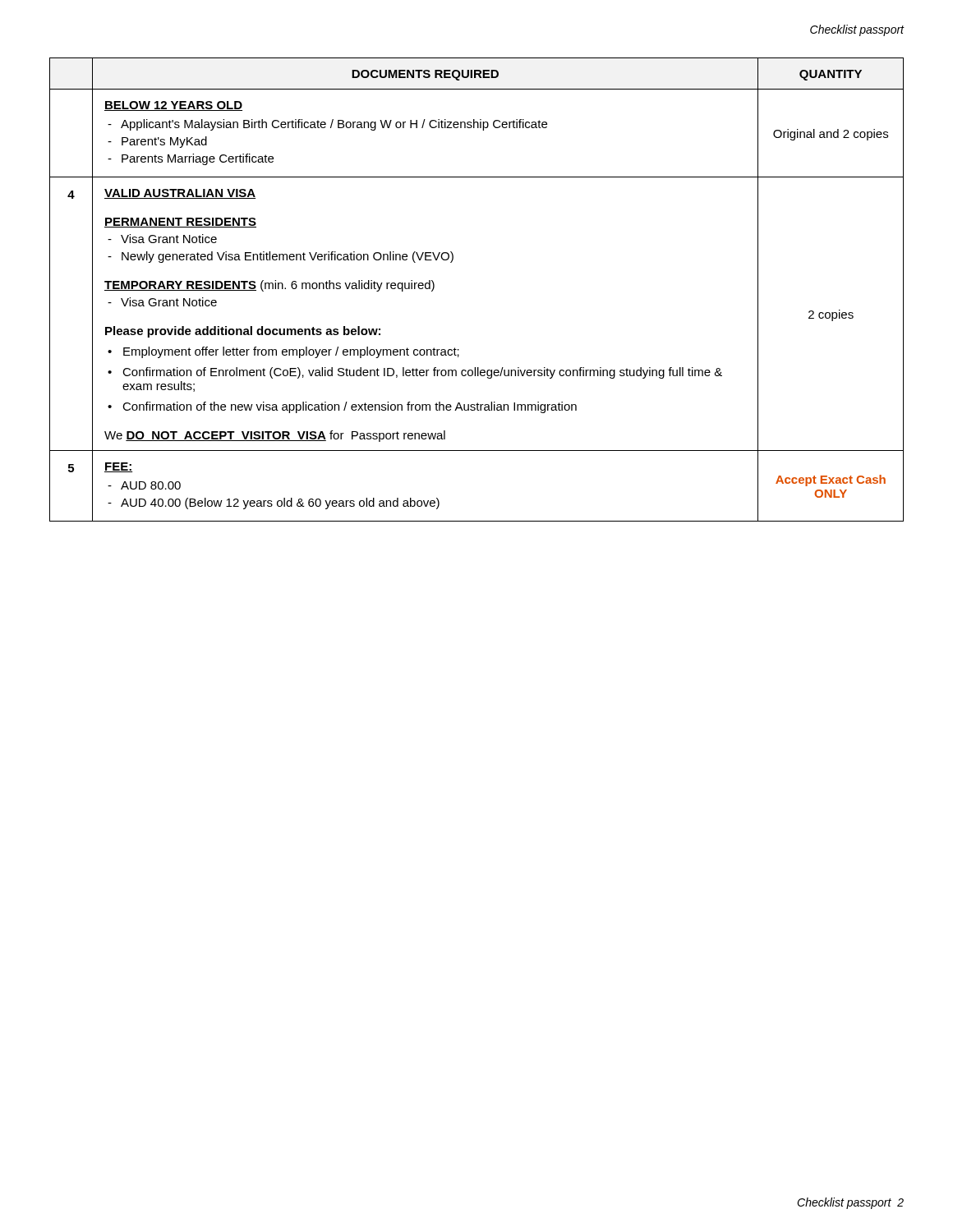Click on the table containing "DOCUMENTS REQUIRED"
The height and width of the screenshot is (1232, 953).
pos(476,290)
